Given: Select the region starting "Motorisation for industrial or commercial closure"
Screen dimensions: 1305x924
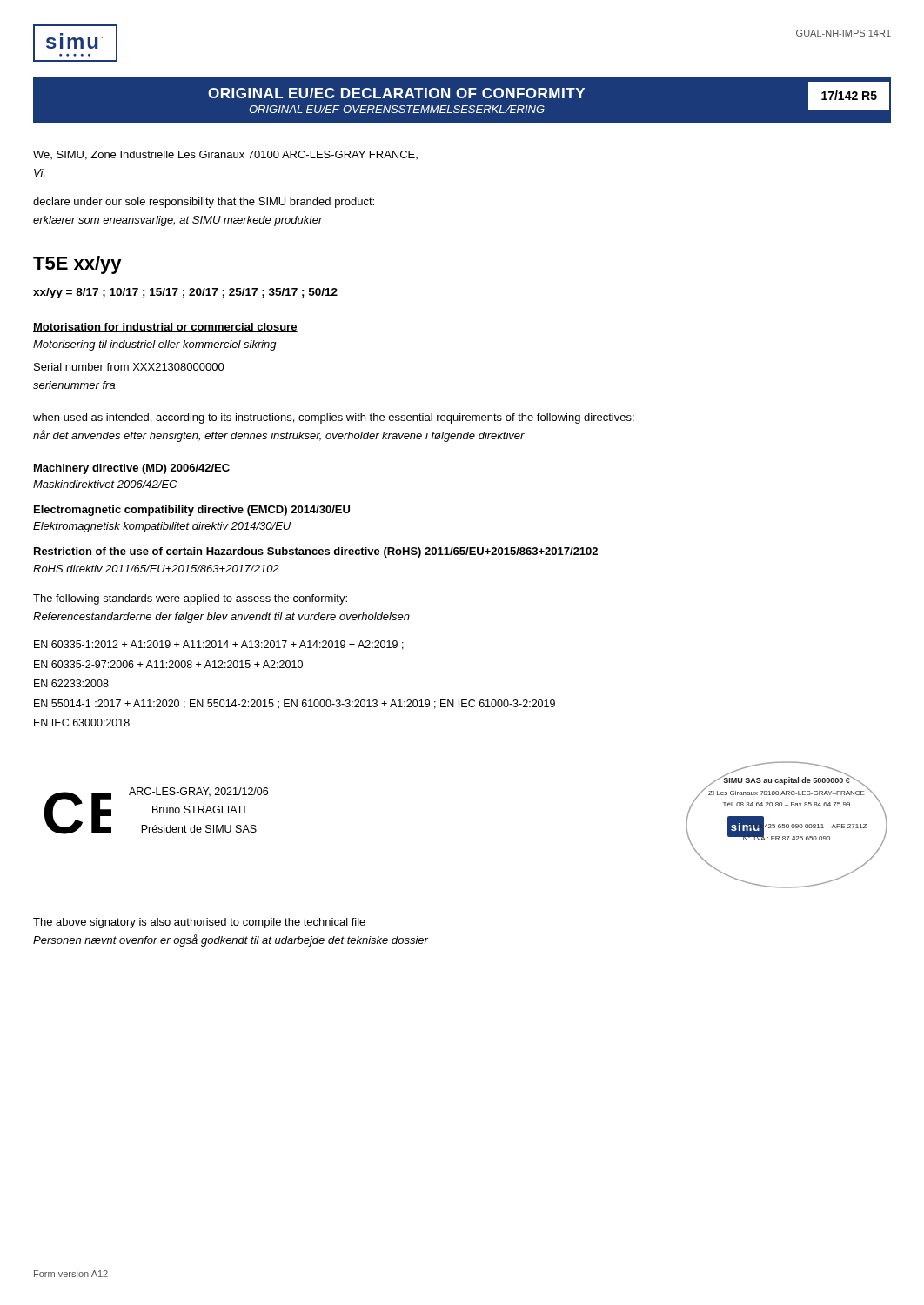Looking at the screenshot, I should click(165, 327).
